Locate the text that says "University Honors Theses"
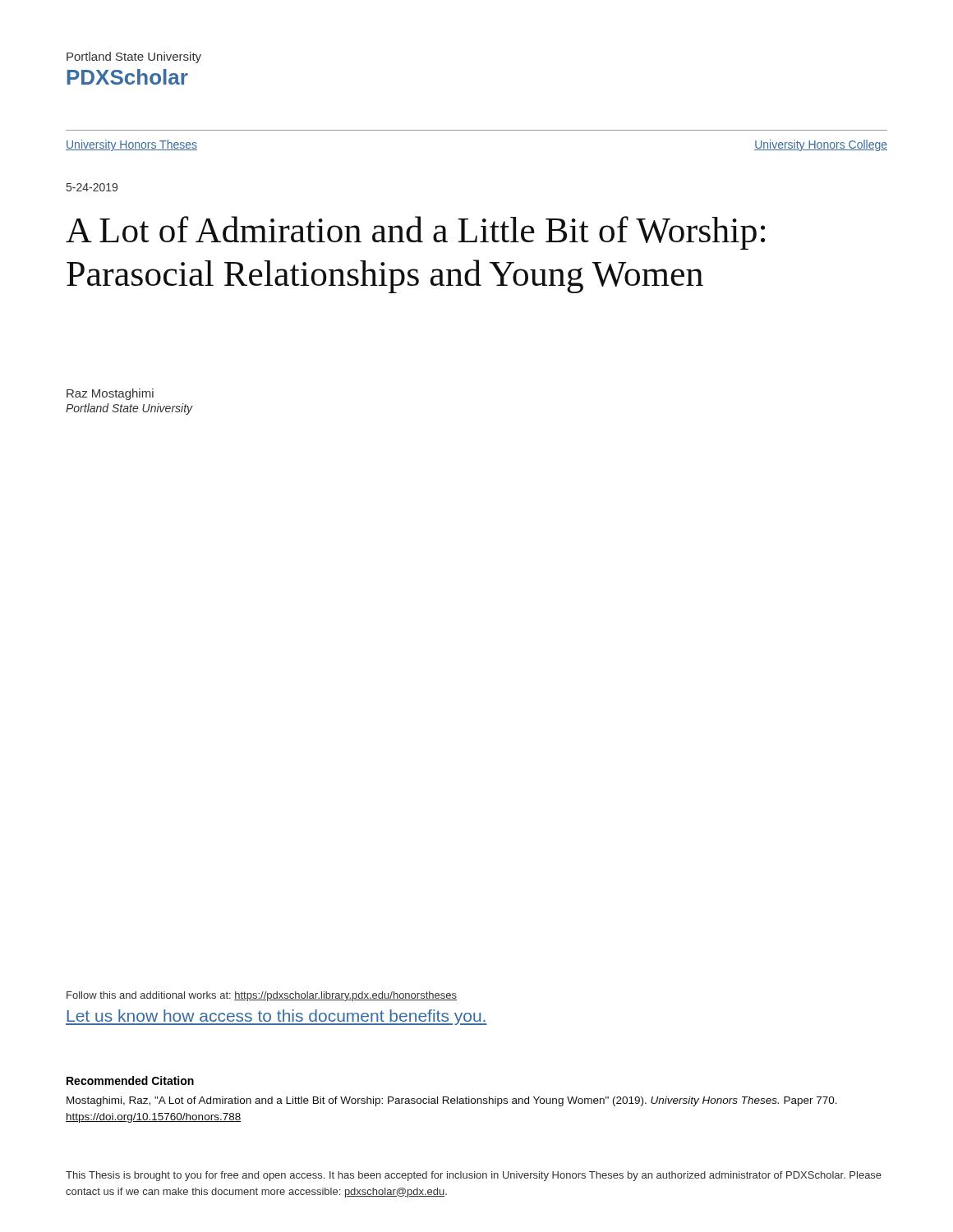Viewport: 953px width, 1232px height. coord(131,145)
